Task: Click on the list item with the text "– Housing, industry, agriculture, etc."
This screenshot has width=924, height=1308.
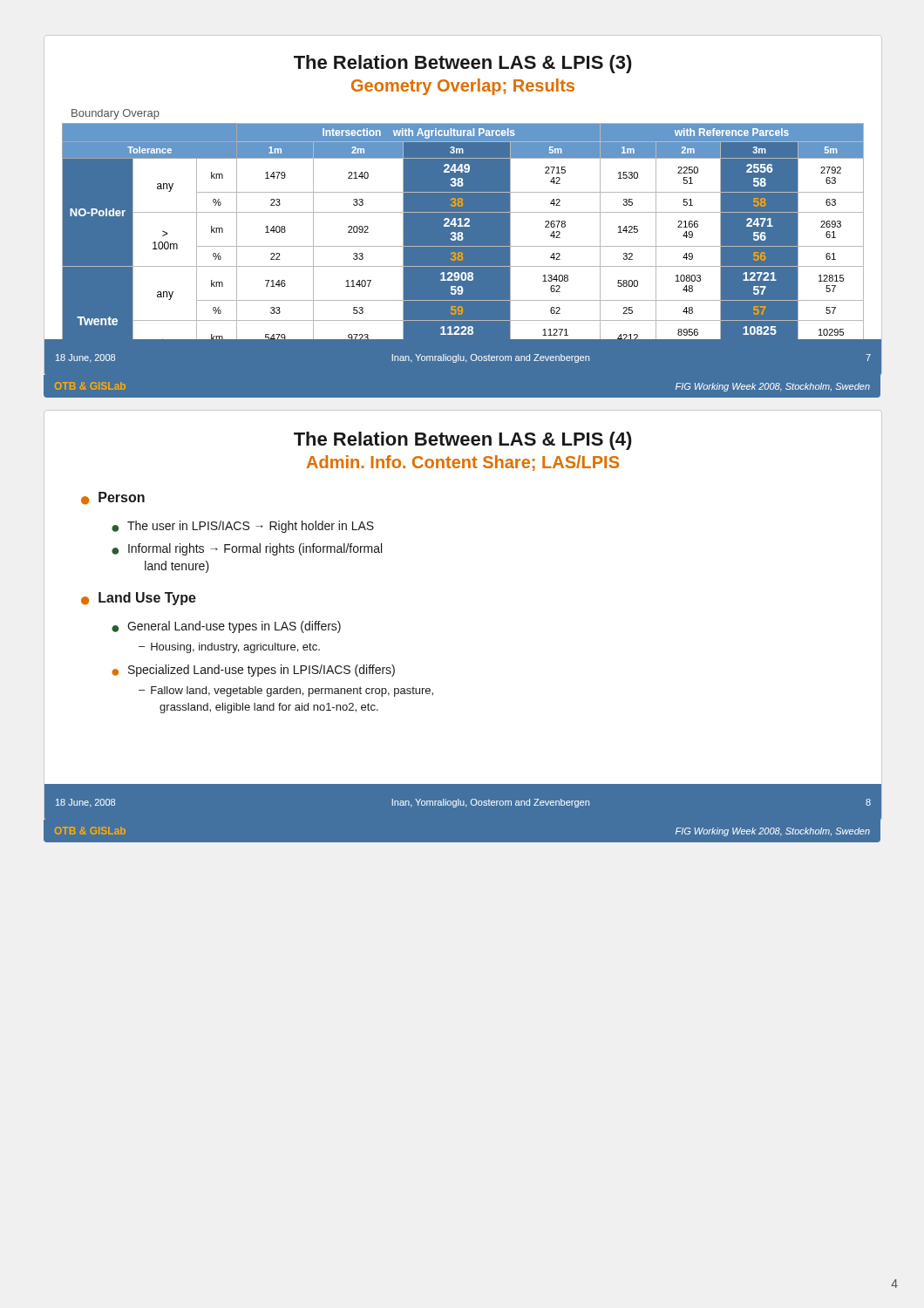Action: [230, 647]
